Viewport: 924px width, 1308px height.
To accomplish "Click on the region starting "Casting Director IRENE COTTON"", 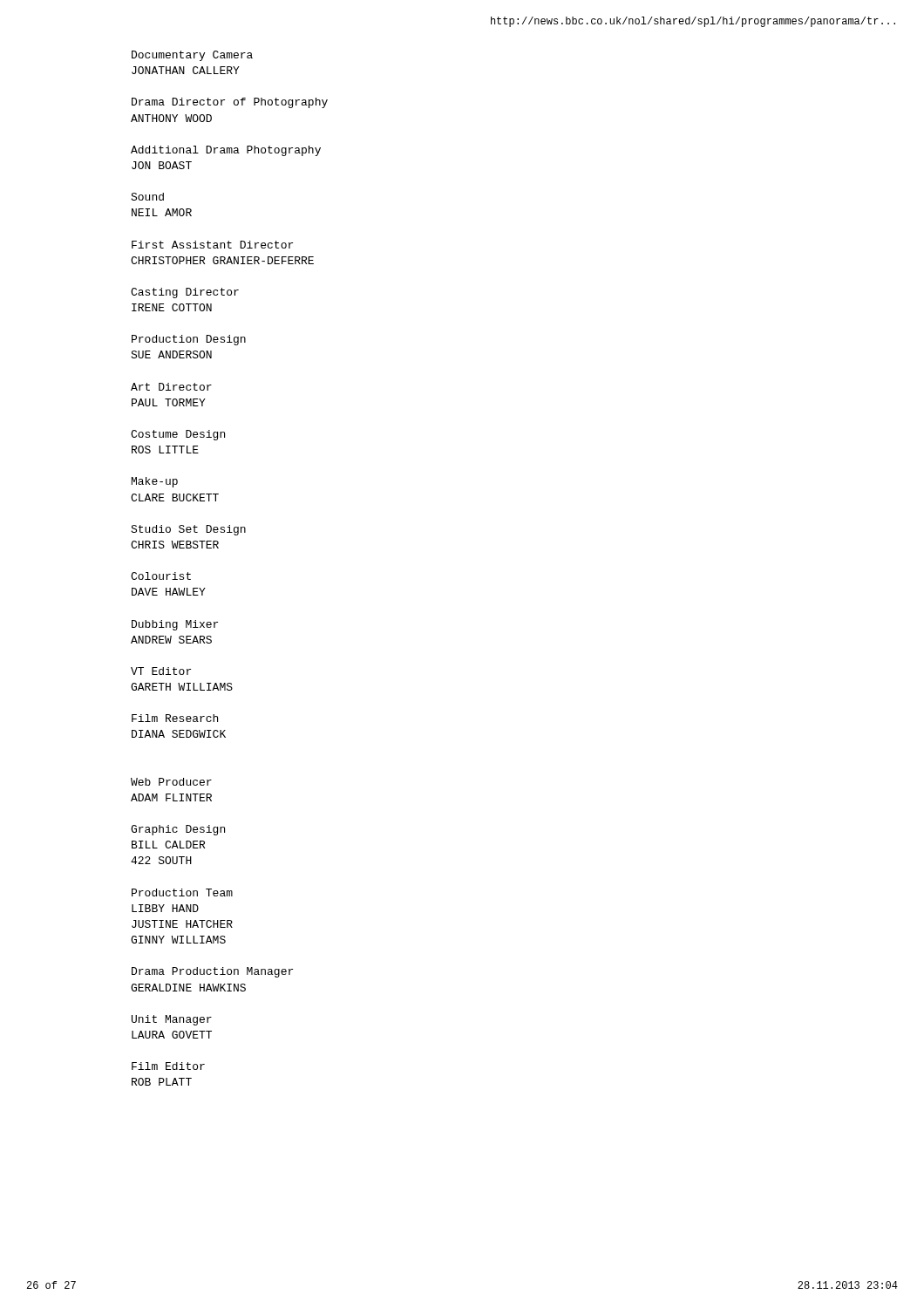I will [x=185, y=293].
